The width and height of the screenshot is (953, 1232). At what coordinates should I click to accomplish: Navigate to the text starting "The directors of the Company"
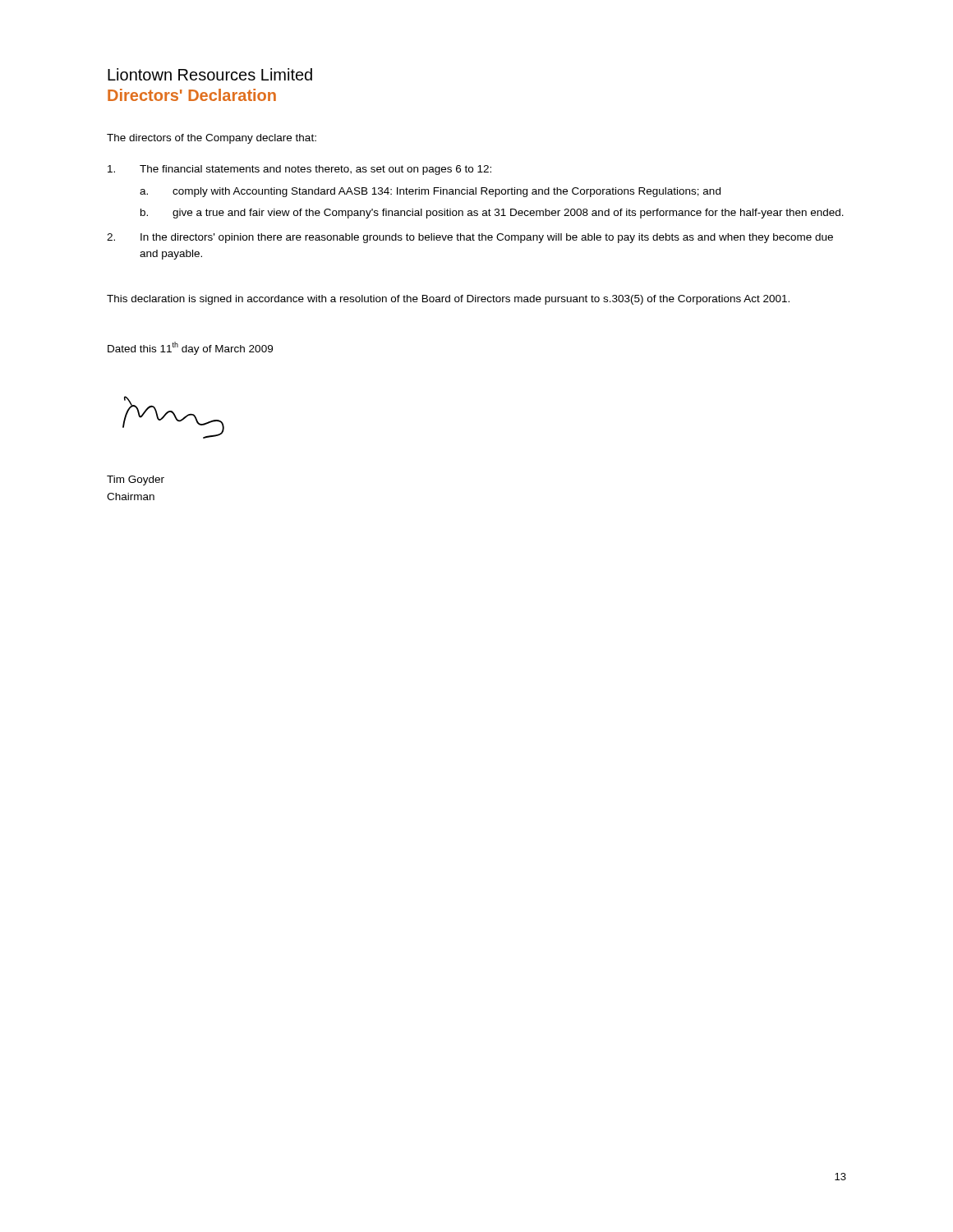pos(212,138)
